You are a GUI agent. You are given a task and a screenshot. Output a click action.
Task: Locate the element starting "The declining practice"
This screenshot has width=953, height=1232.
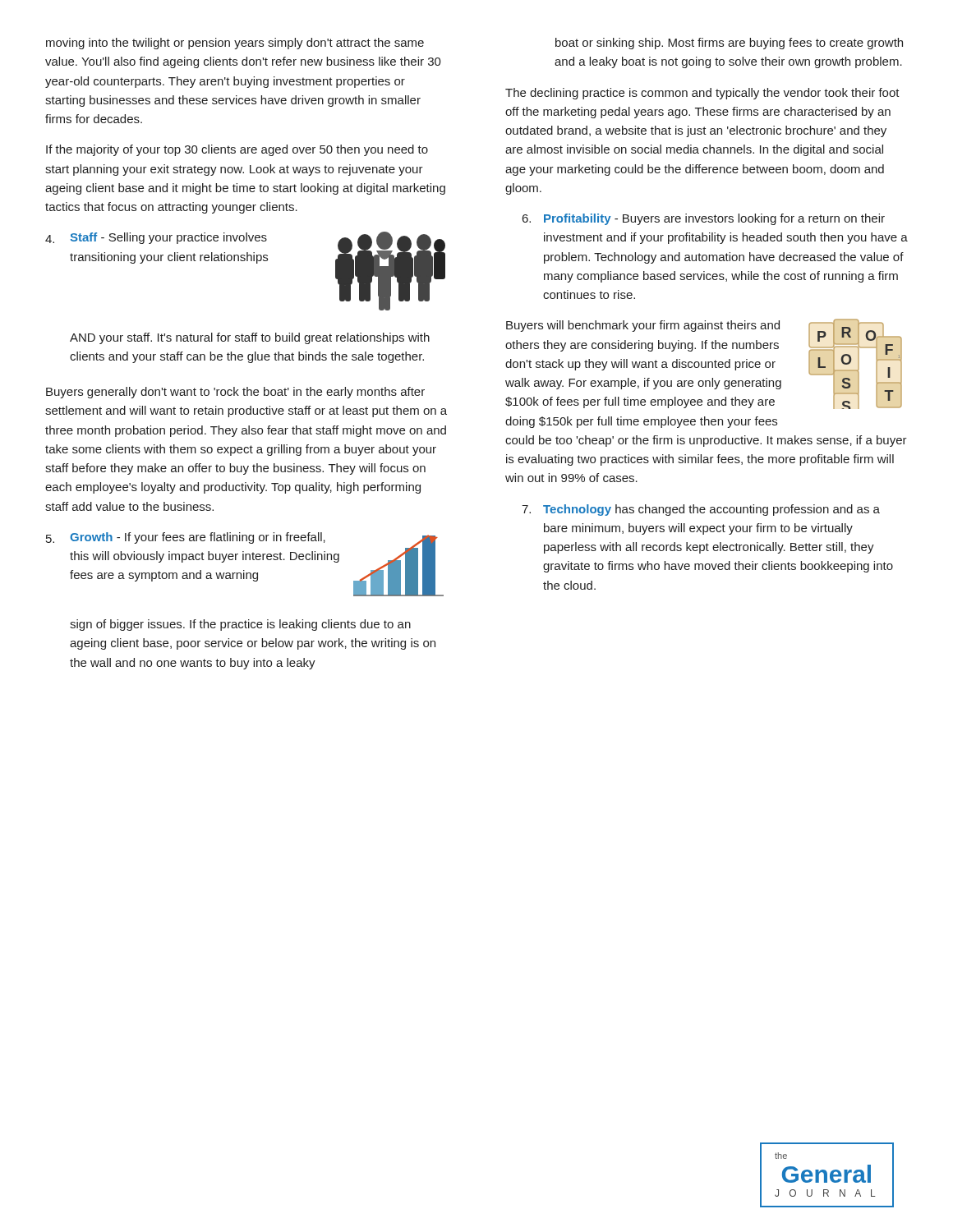tap(707, 140)
